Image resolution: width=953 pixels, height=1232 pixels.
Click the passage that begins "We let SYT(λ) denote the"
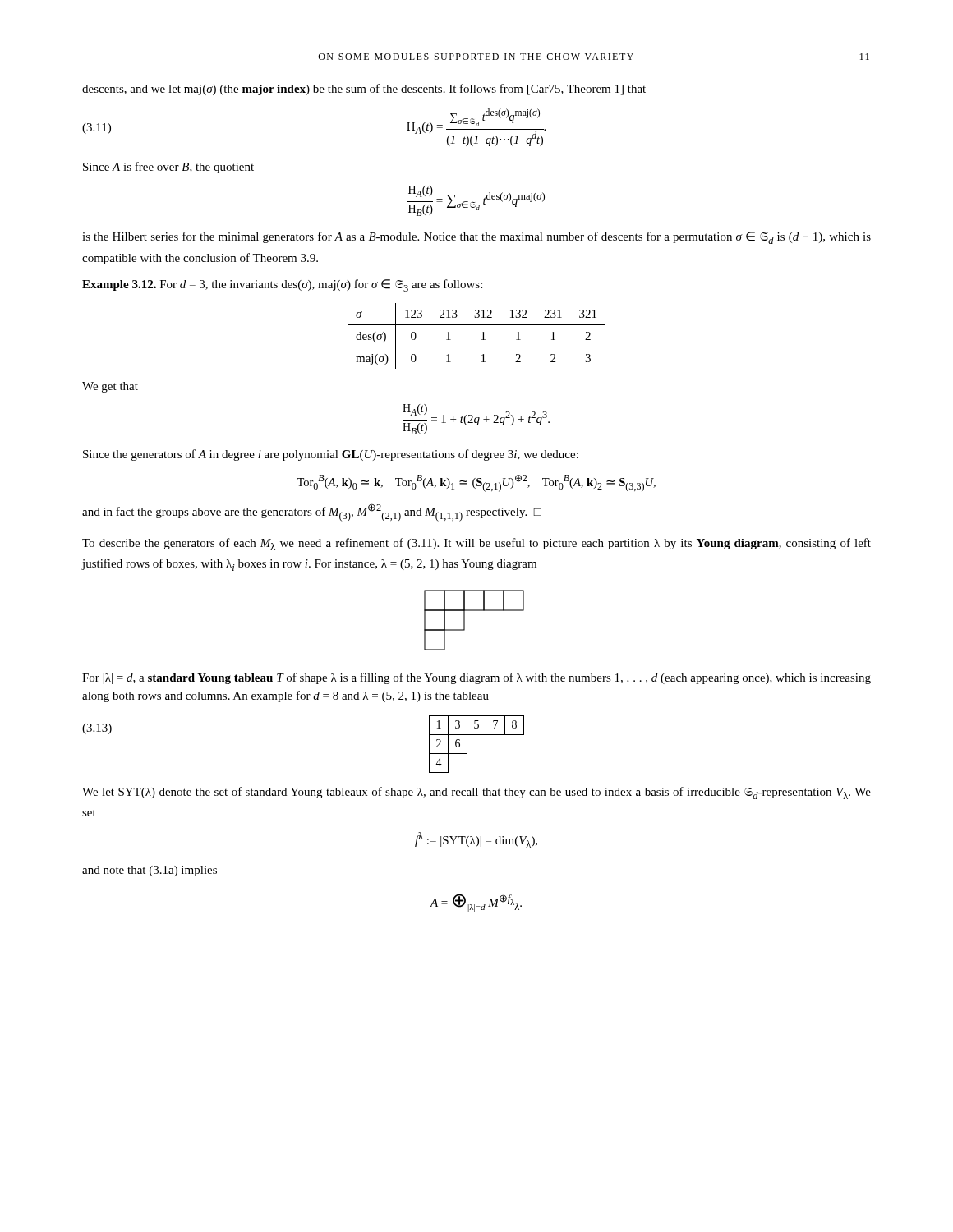coord(476,802)
